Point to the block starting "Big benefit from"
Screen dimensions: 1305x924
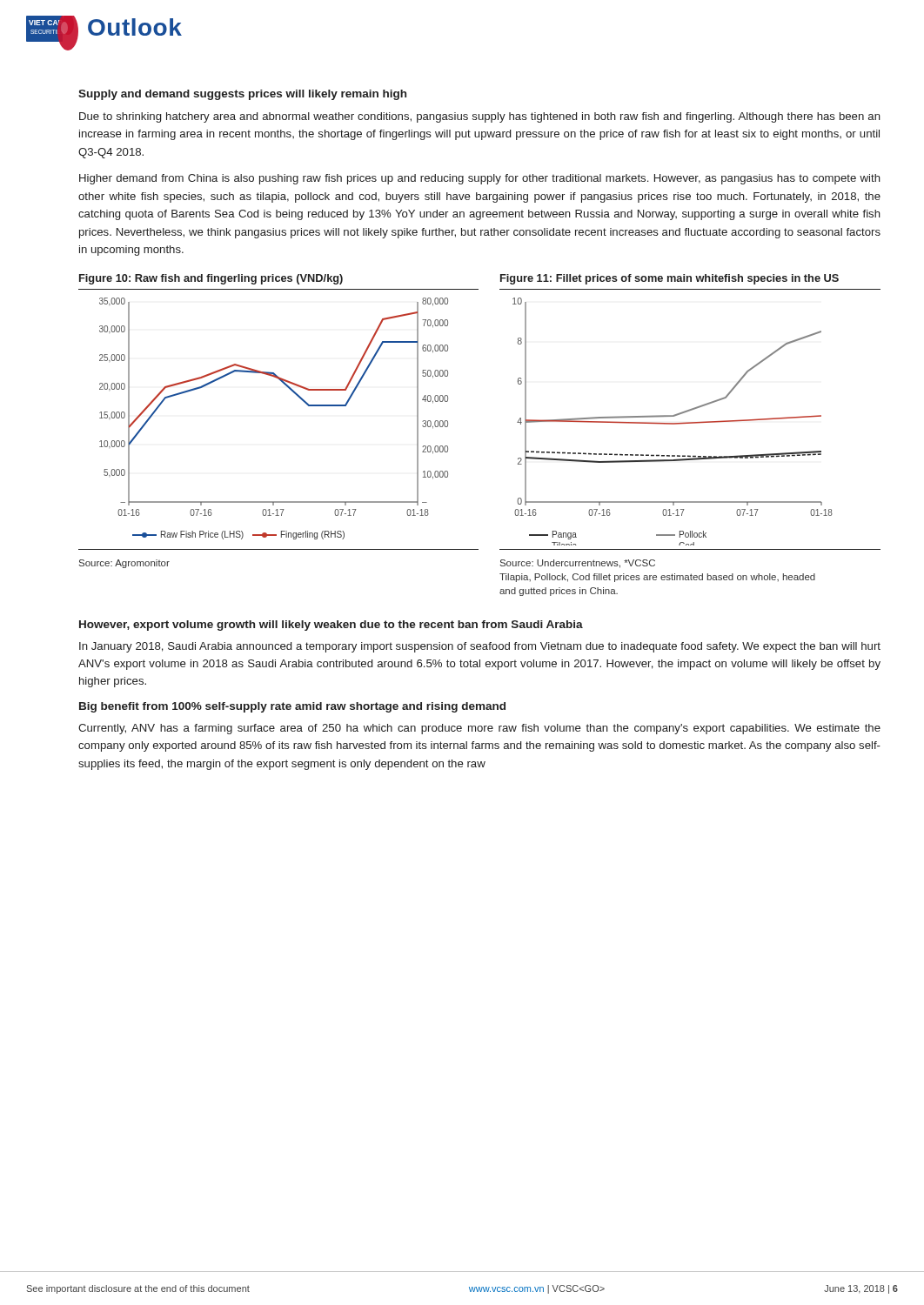(292, 706)
